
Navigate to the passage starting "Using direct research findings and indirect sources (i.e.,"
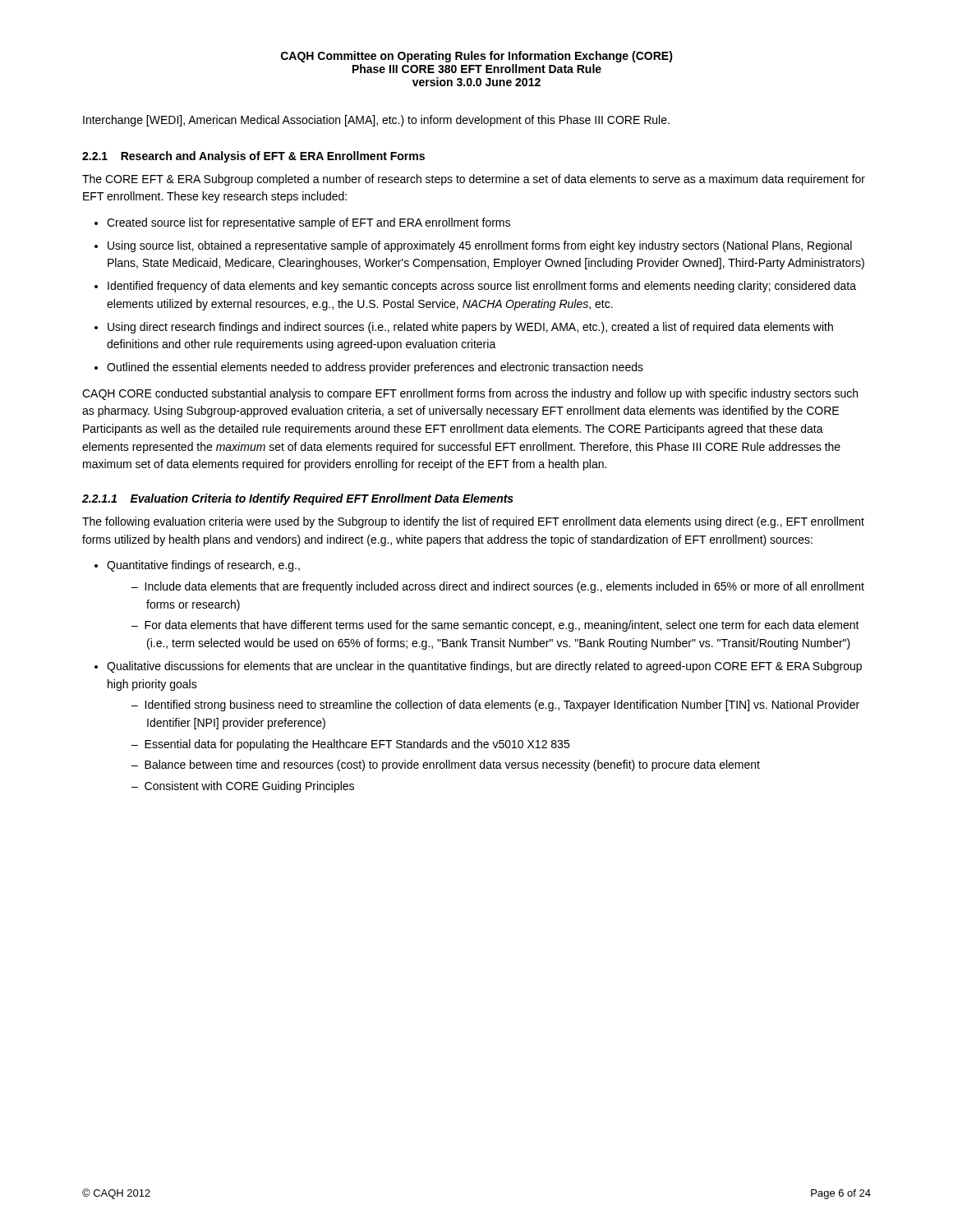[470, 335]
